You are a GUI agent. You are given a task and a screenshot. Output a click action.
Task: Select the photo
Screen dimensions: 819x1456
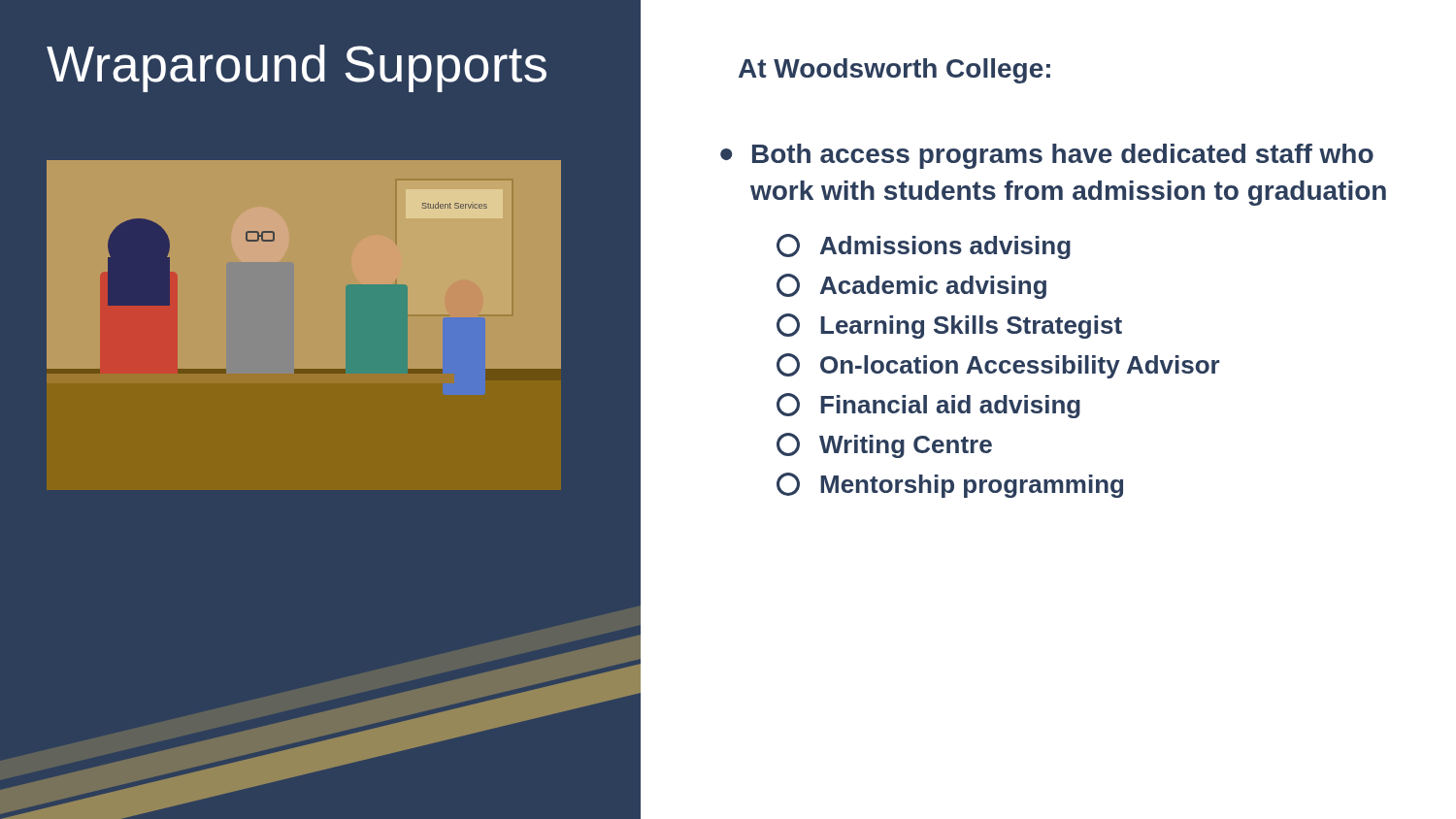304,325
